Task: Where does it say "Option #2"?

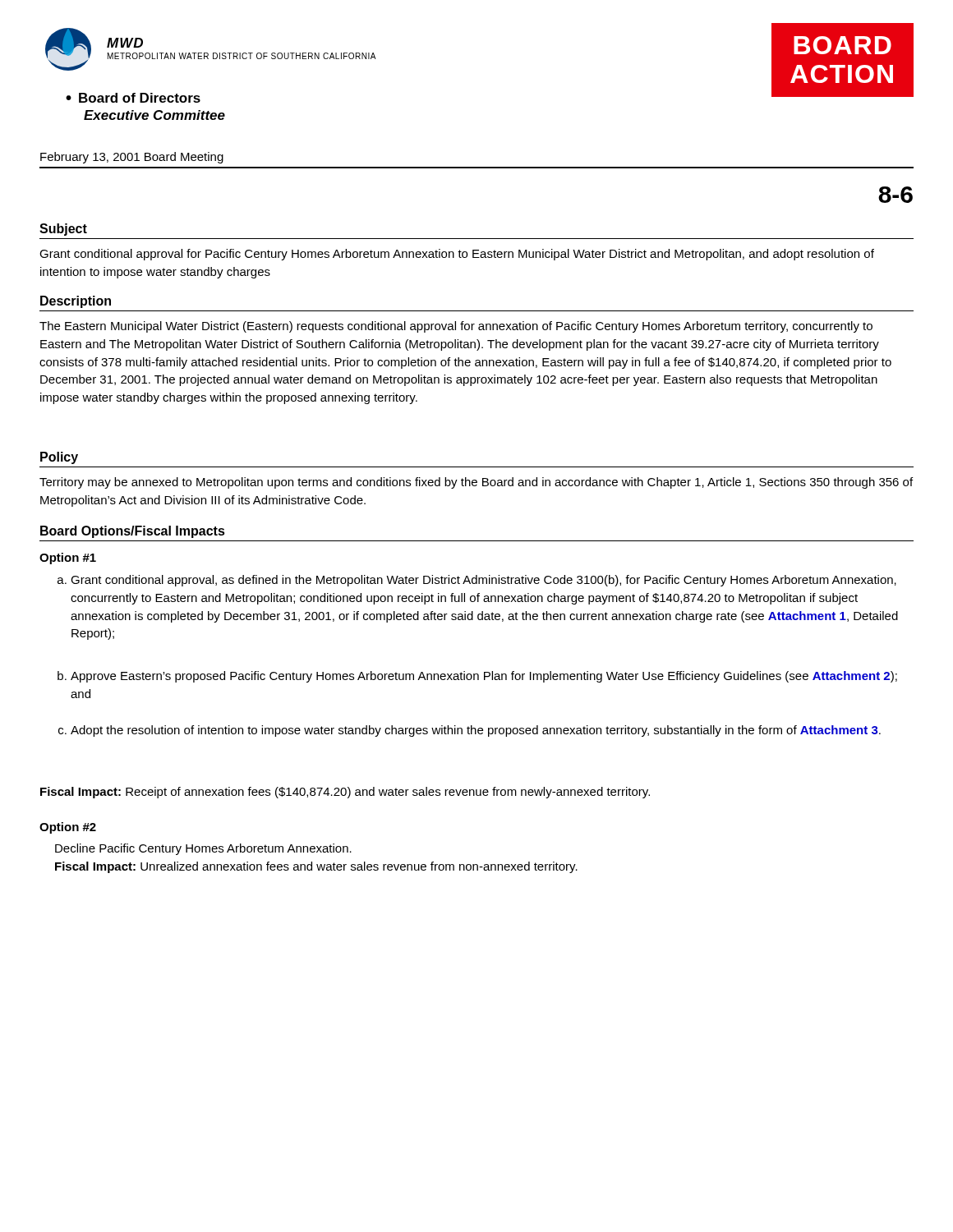Action: 68,828
